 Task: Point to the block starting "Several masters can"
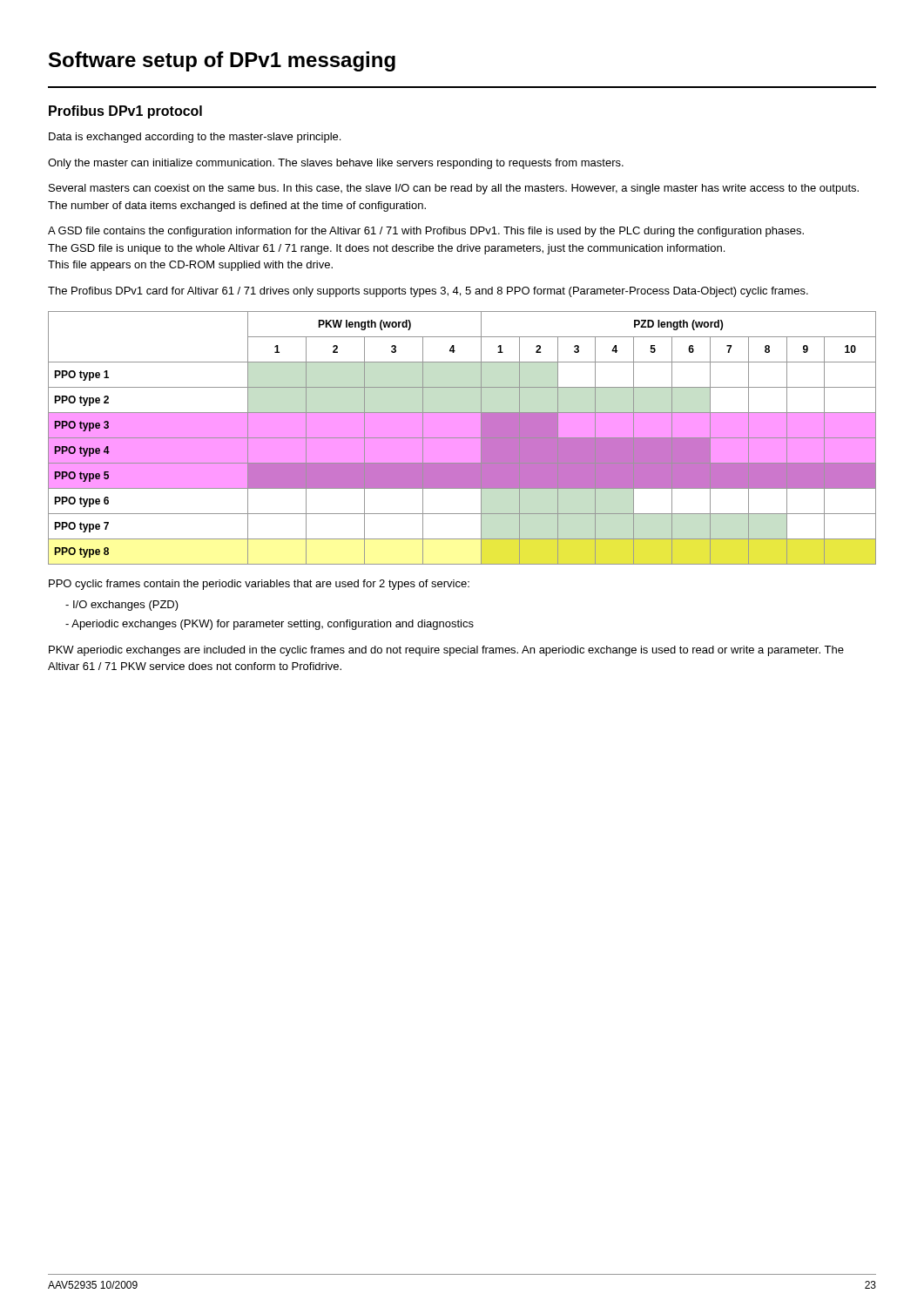454,196
